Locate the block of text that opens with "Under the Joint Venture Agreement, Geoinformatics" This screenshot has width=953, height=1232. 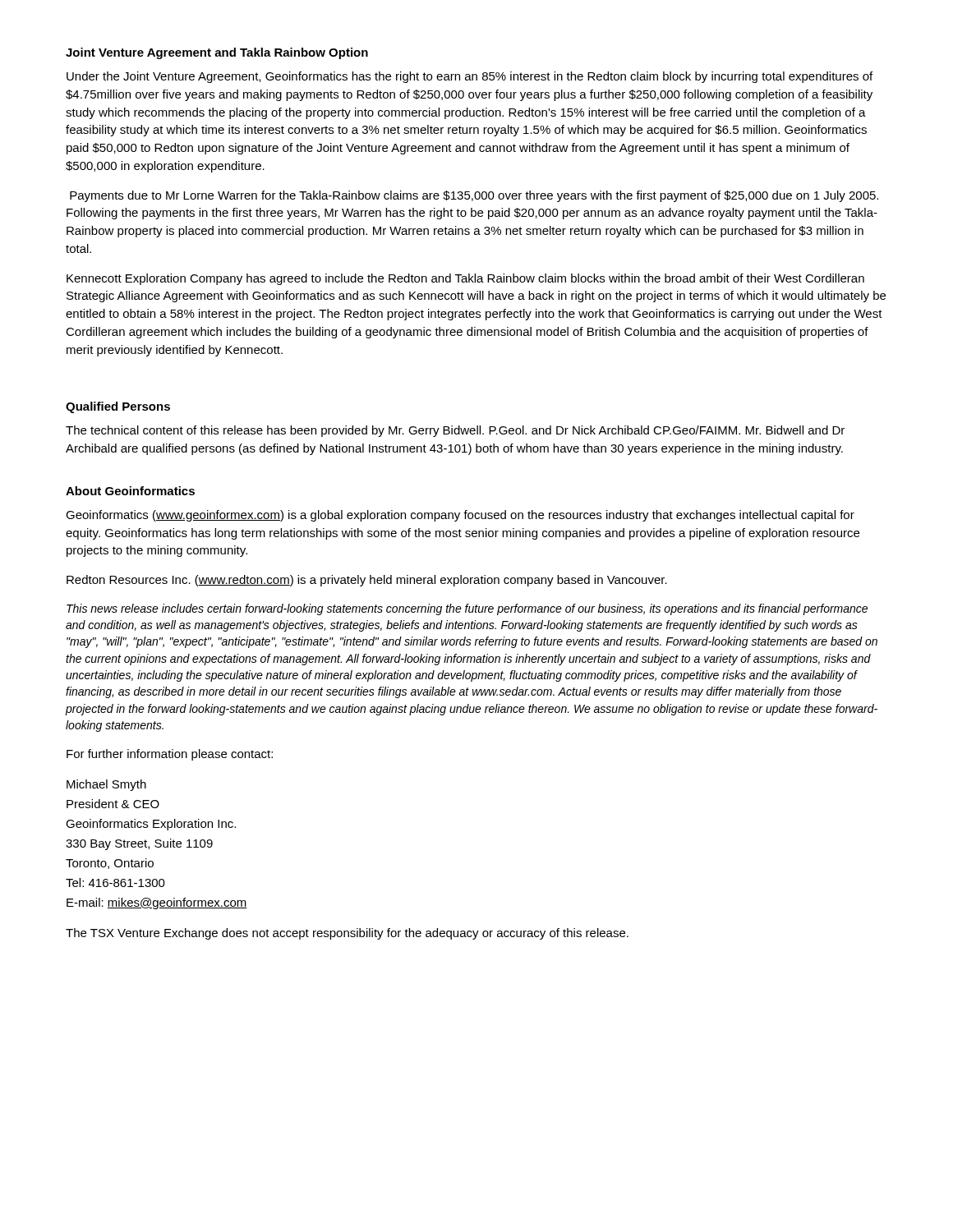[469, 121]
